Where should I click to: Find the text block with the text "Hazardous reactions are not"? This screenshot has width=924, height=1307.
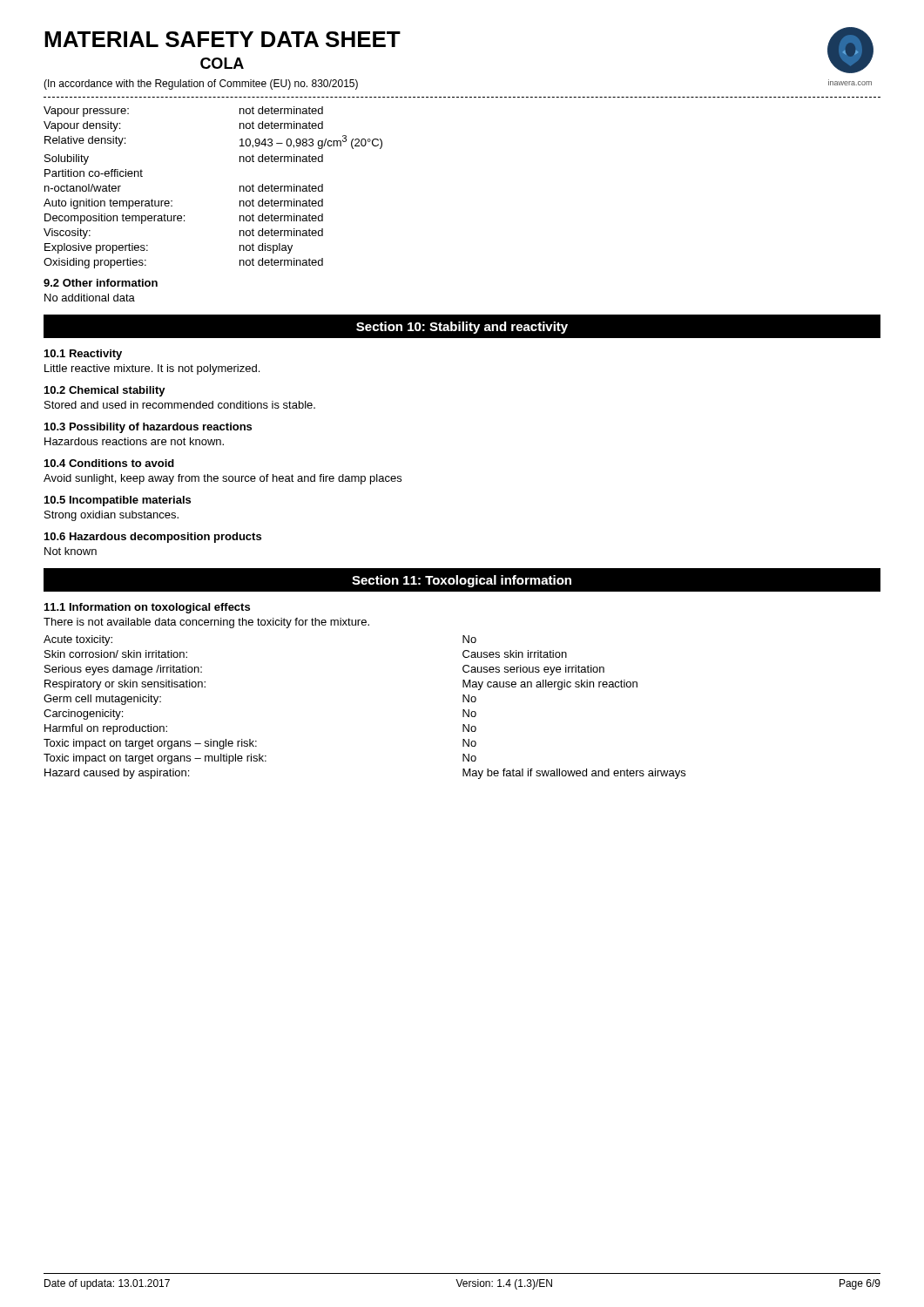click(134, 441)
